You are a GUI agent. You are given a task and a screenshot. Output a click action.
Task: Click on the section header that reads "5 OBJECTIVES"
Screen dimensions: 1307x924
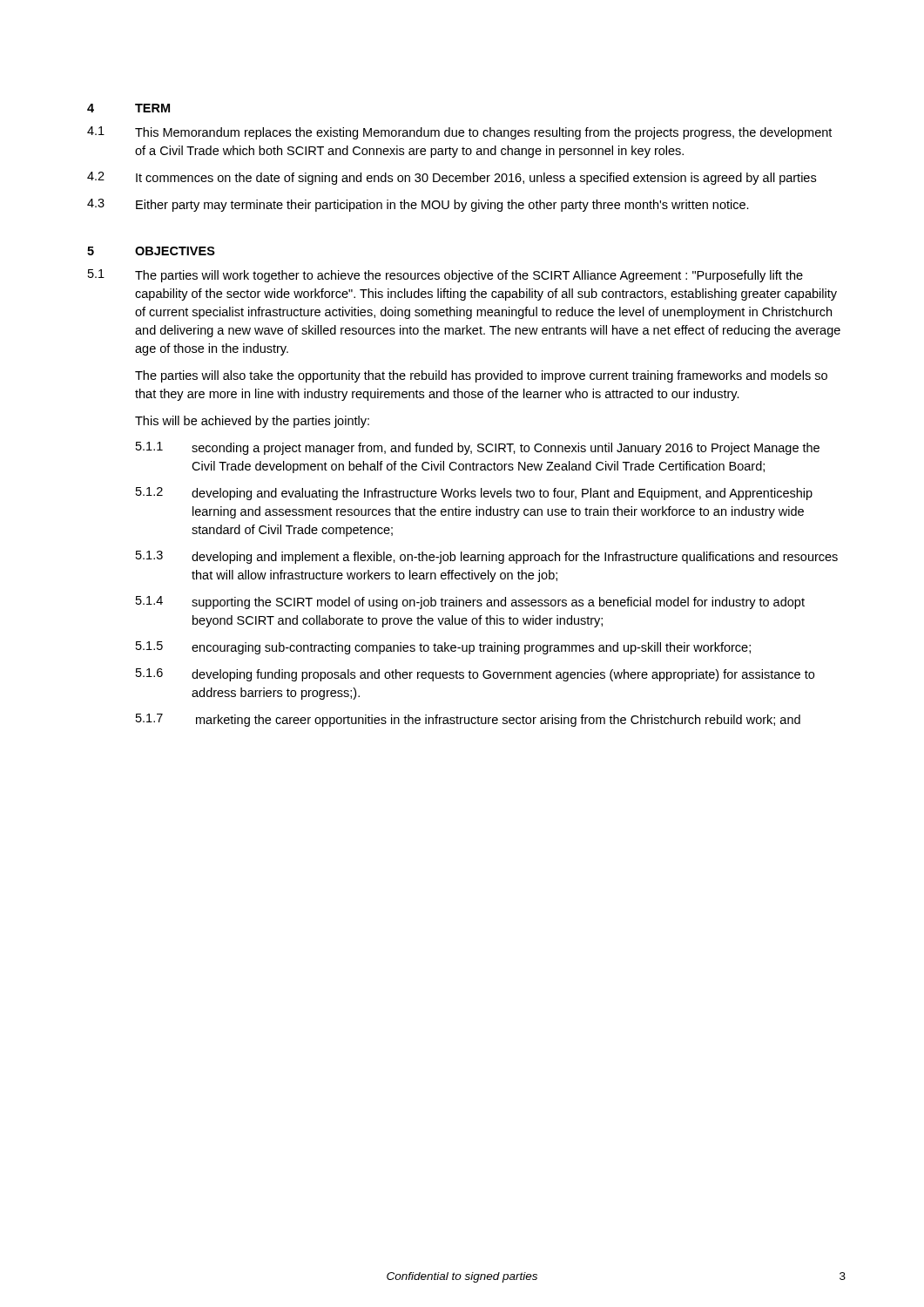pyautogui.click(x=151, y=251)
